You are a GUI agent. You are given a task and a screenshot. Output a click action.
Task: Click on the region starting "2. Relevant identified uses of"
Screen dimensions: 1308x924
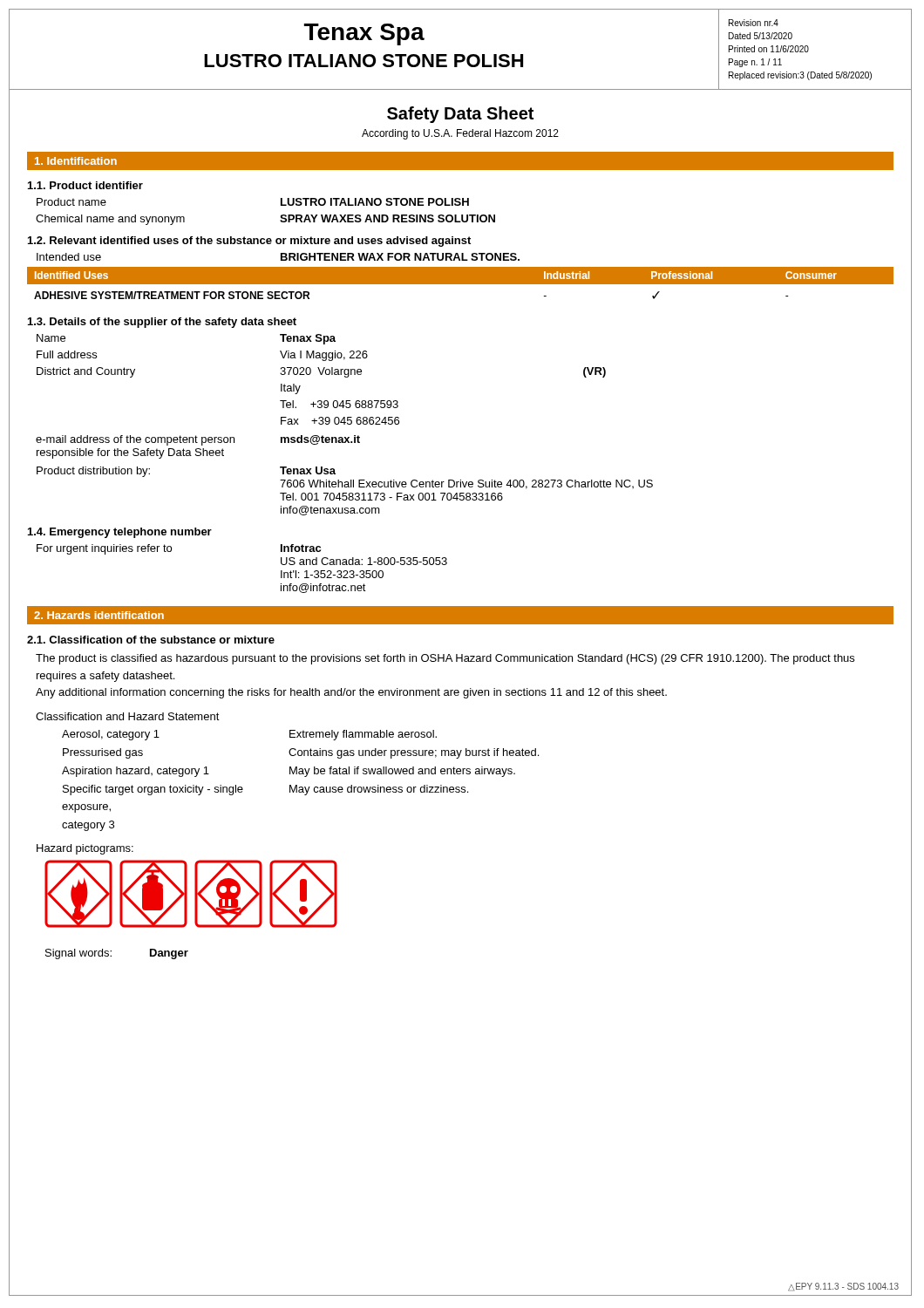460,240
